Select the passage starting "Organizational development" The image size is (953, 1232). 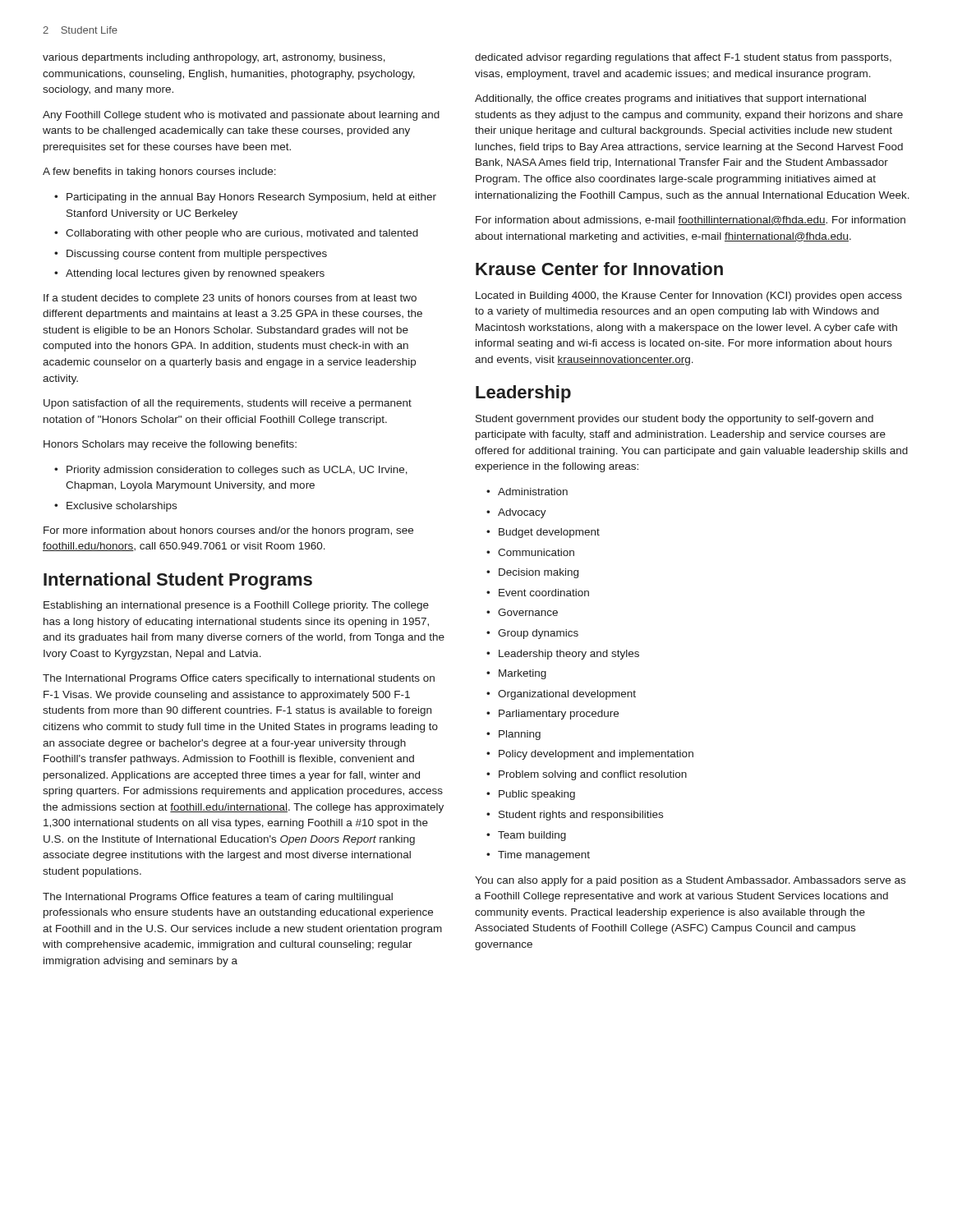[x=567, y=693]
